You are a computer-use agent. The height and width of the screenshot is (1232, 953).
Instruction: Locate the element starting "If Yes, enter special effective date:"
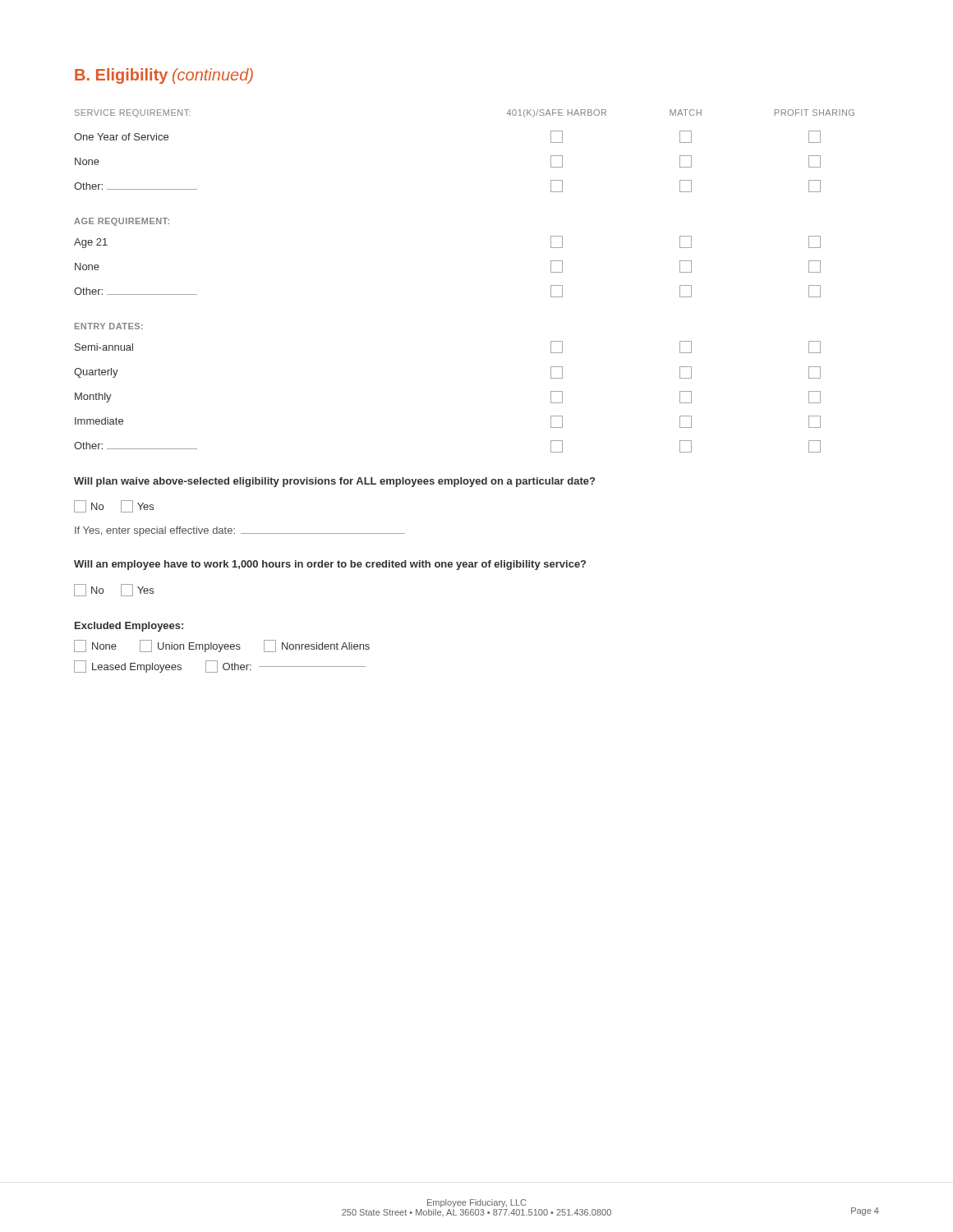[239, 530]
